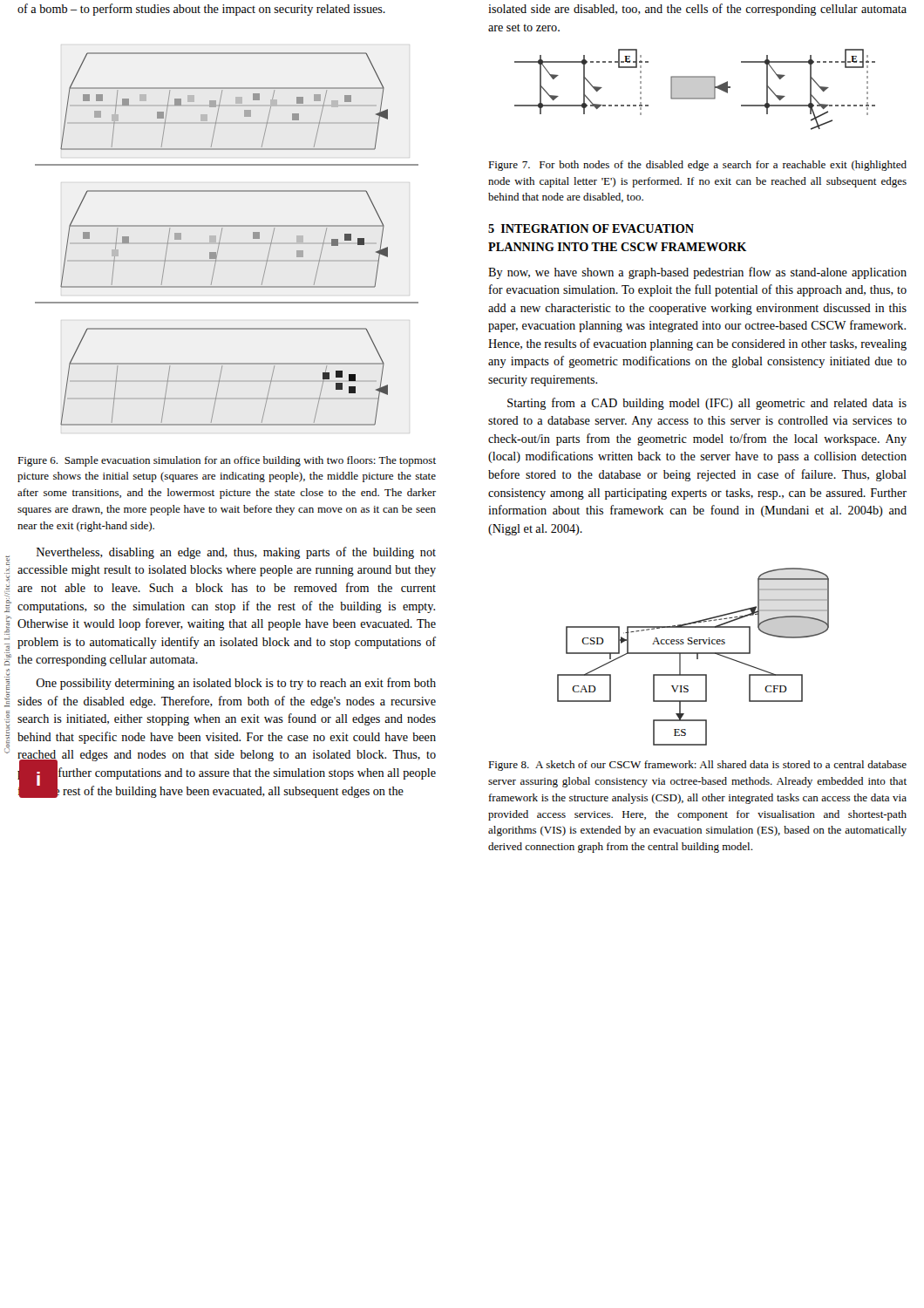Viewport: 924px width, 1308px height.
Task: Click on the block starting "isolated side are disabled, too,"
Action: point(697,18)
